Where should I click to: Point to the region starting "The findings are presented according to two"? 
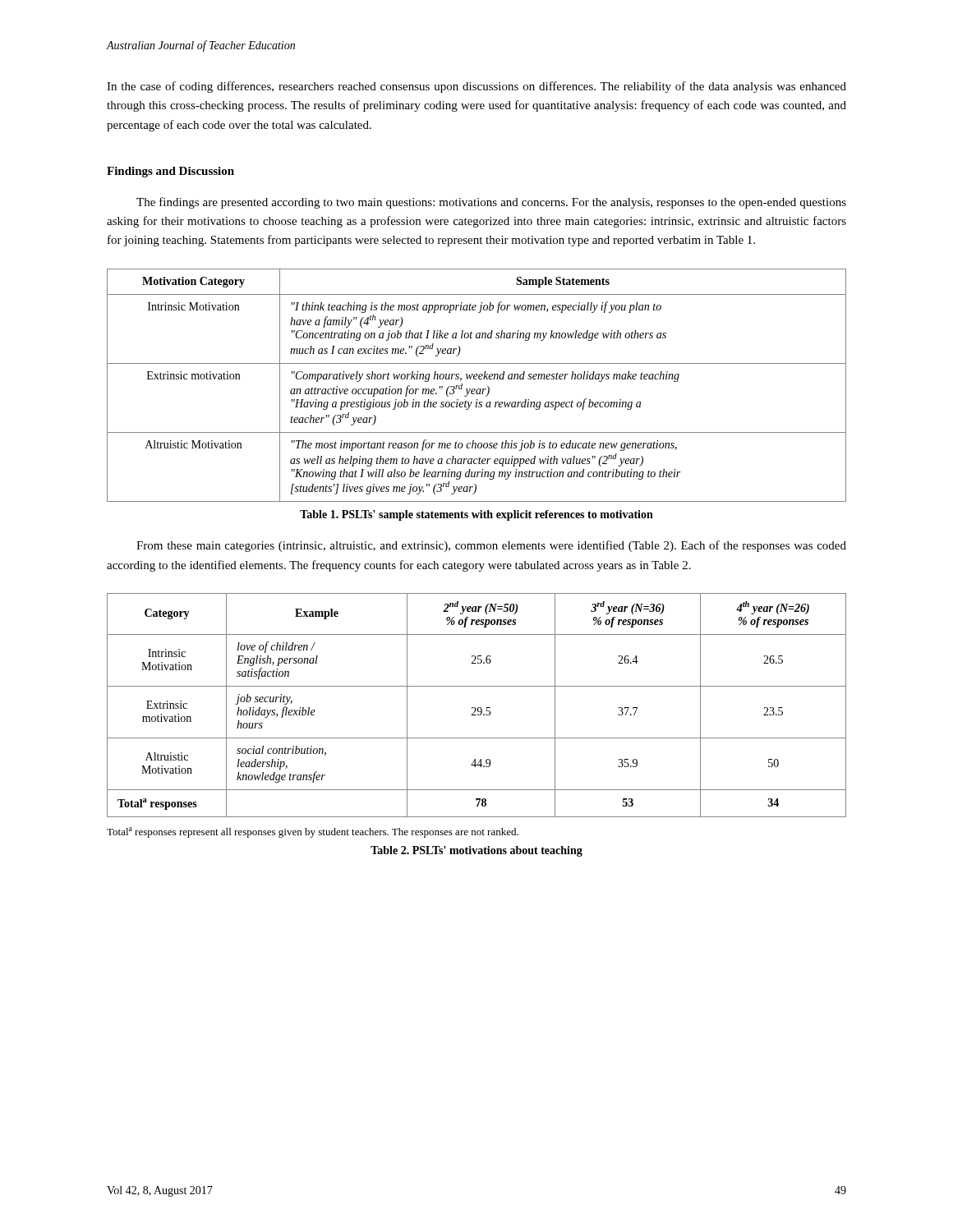[476, 221]
